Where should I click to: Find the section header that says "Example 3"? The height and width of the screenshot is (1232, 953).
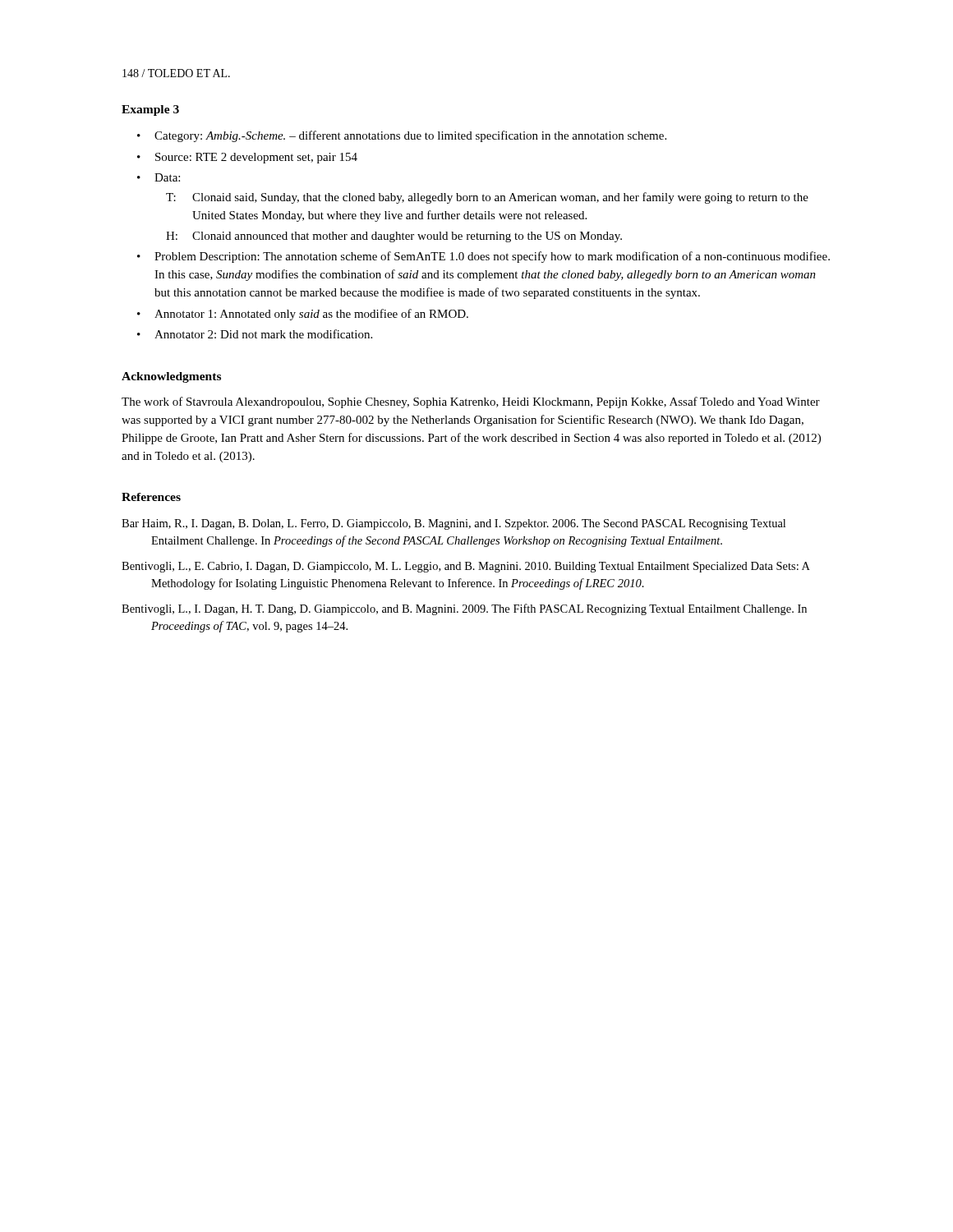click(150, 109)
